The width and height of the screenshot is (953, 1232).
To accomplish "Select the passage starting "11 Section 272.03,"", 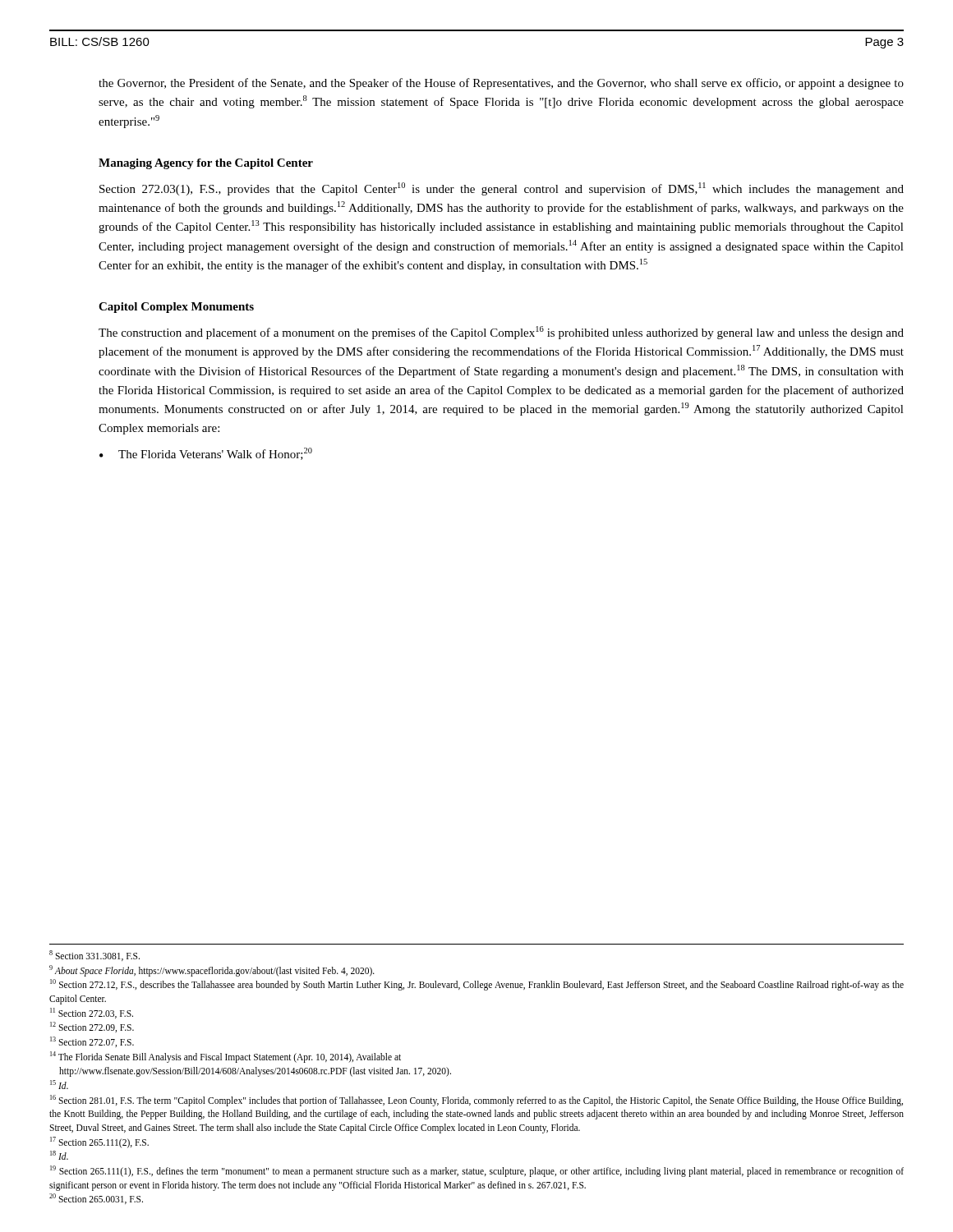I will coord(92,1012).
